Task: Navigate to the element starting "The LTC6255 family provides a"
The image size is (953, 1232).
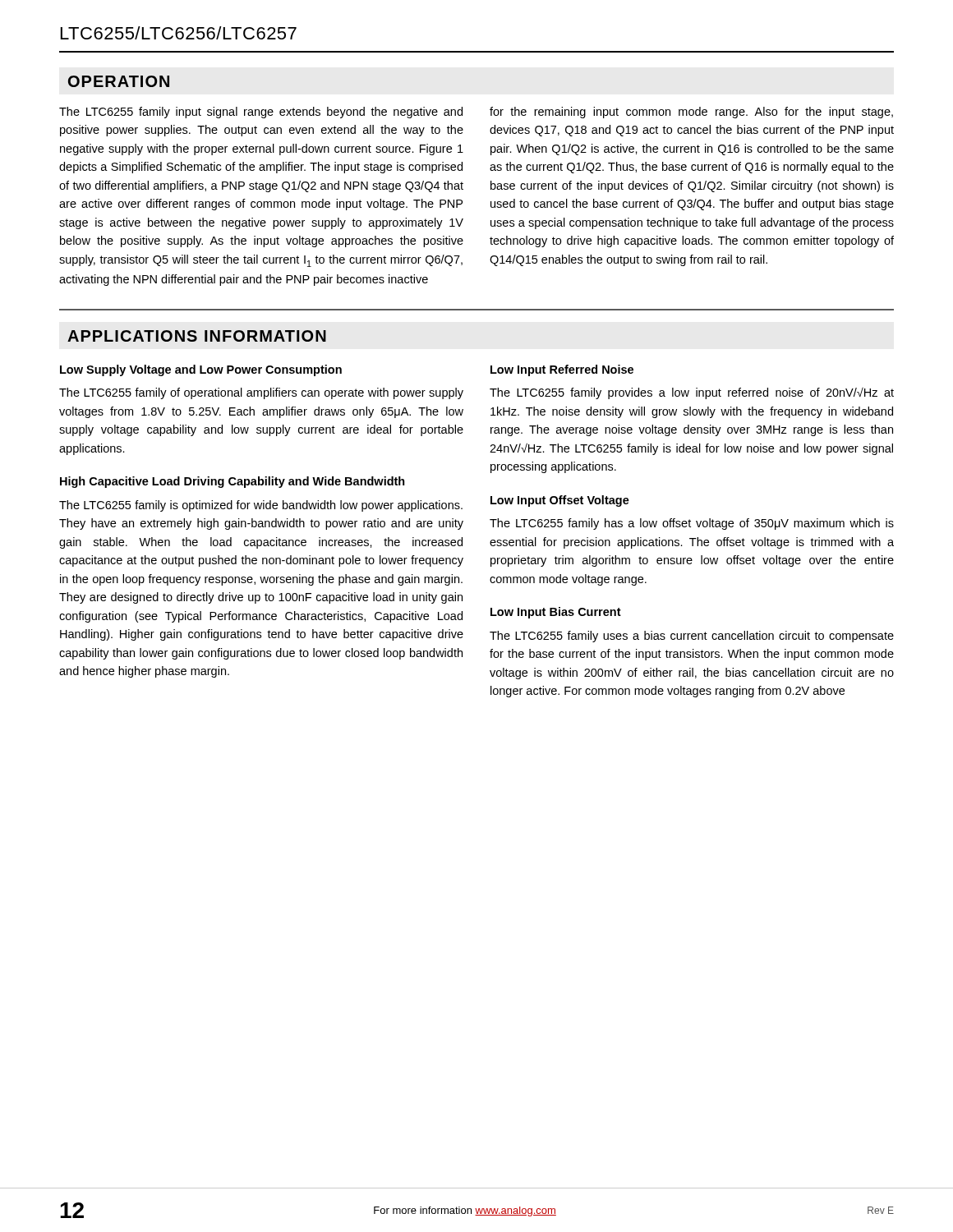Action: pos(692,430)
